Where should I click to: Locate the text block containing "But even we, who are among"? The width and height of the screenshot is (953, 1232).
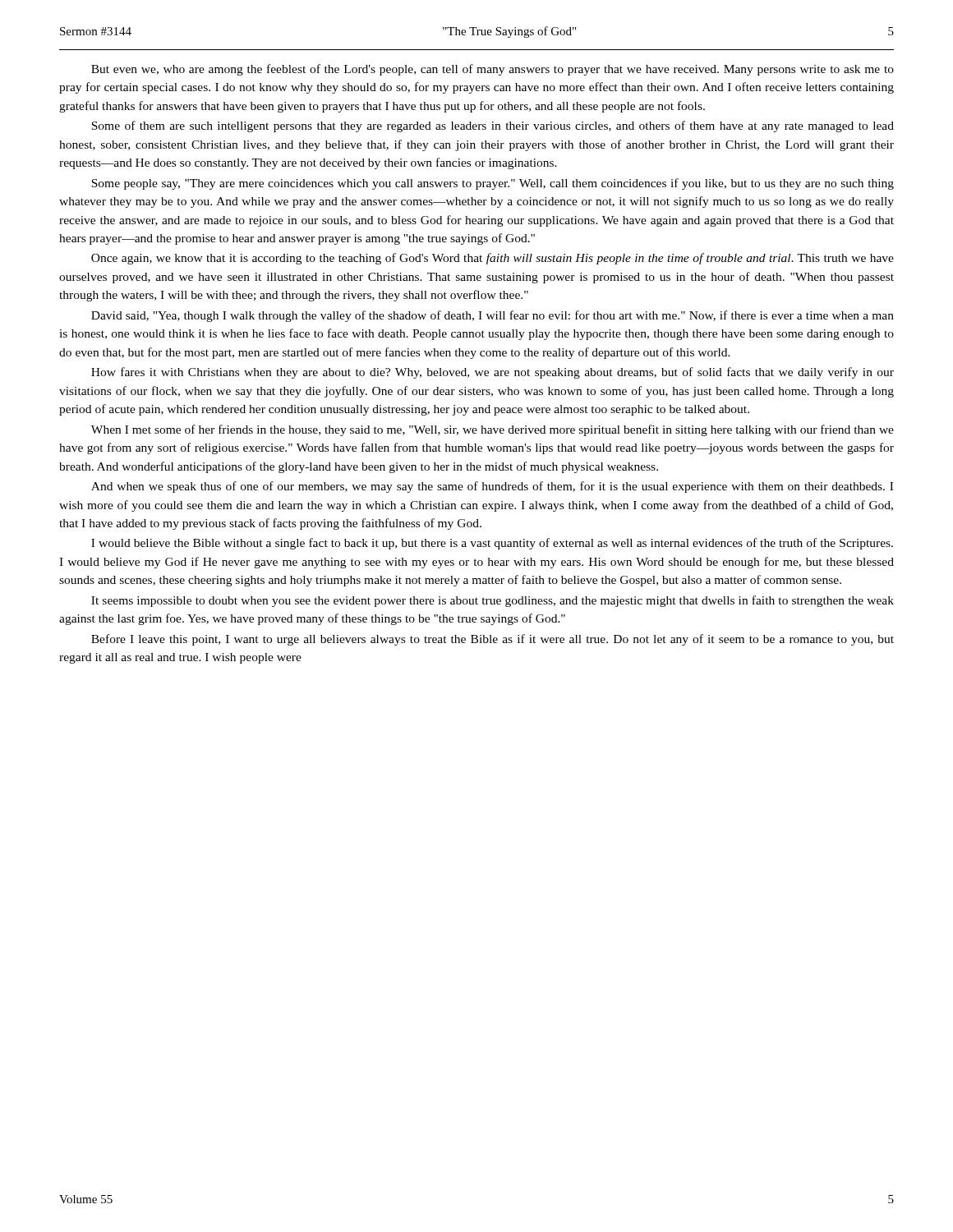click(x=476, y=87)
